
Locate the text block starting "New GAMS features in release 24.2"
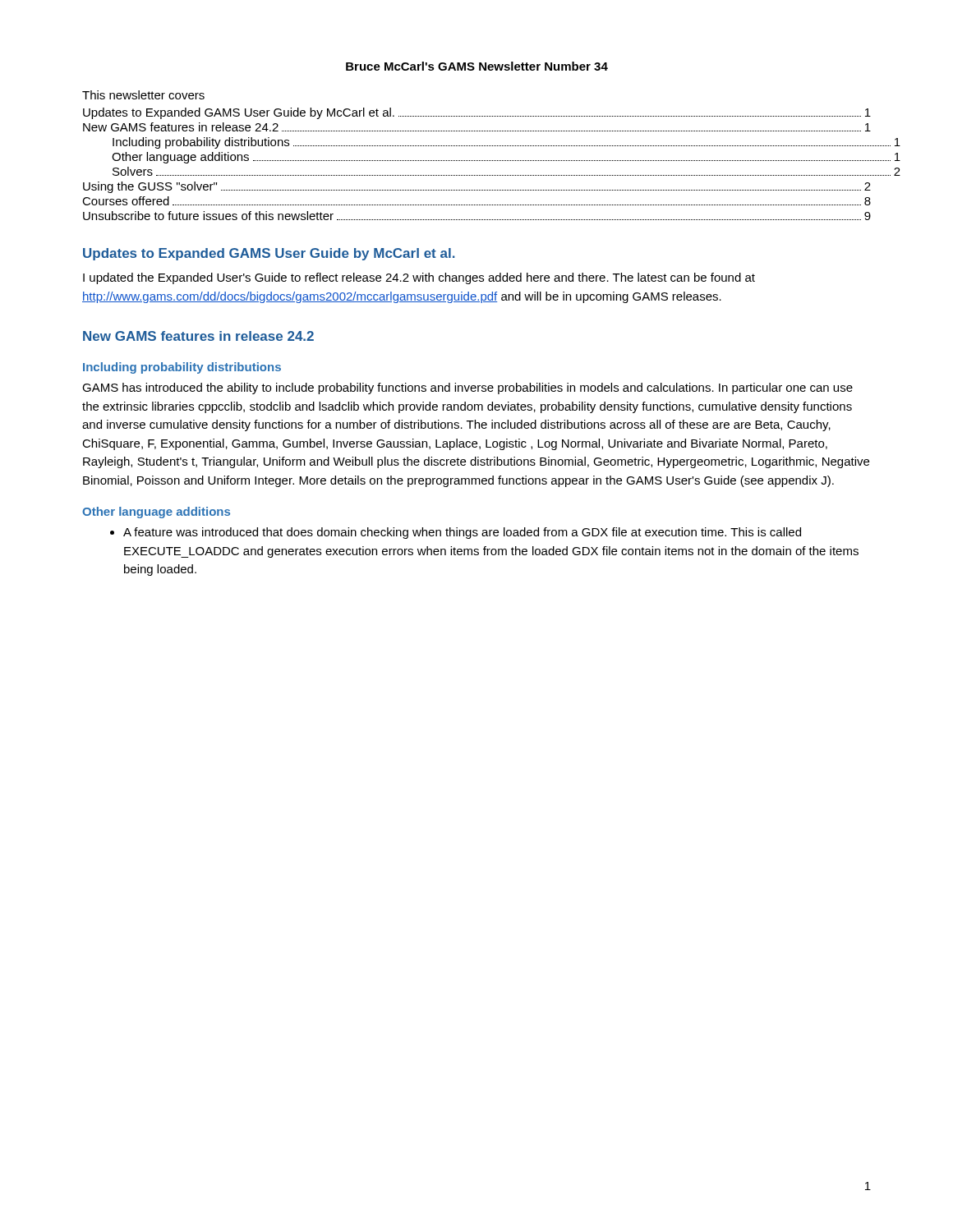pos(198,336)
